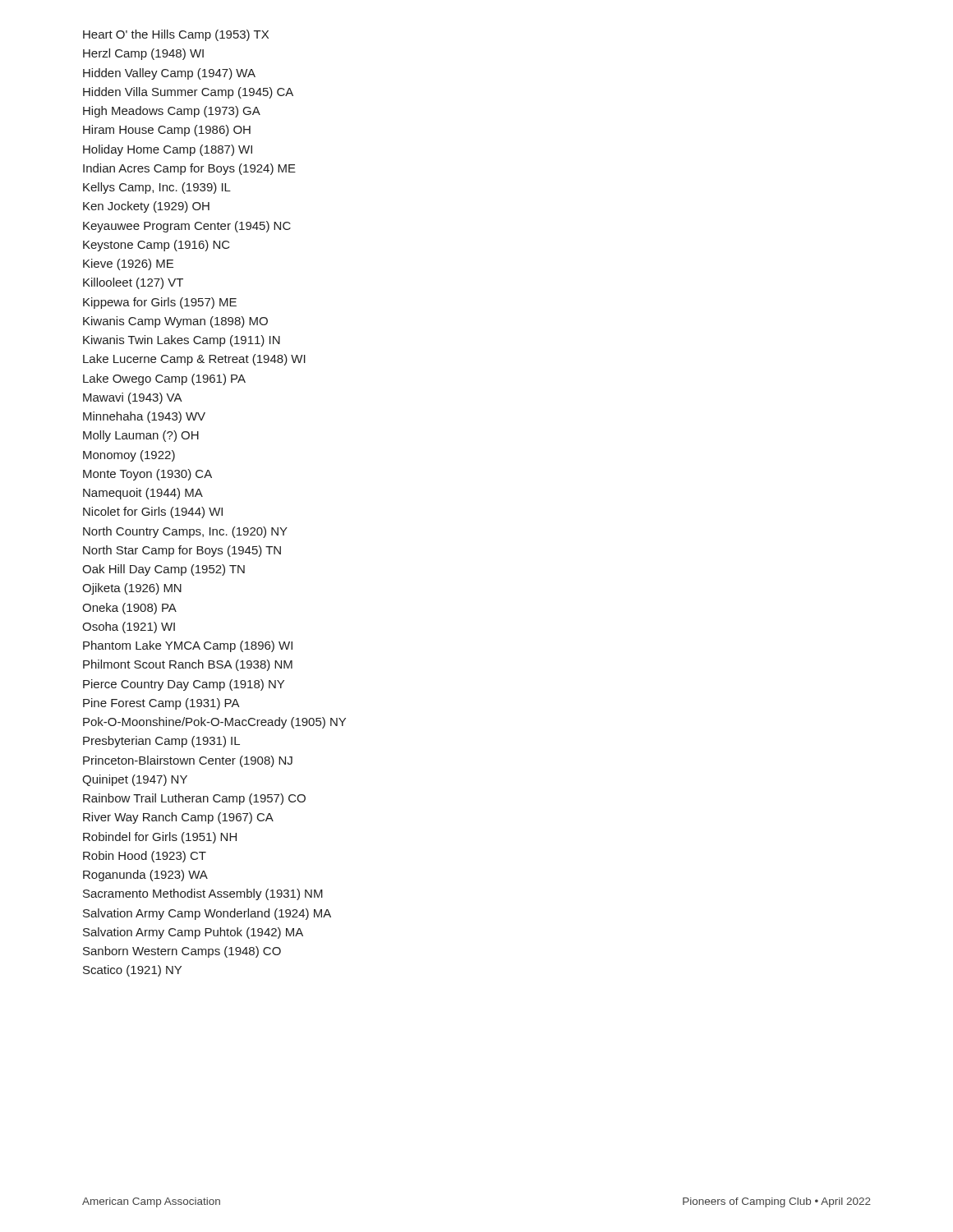This screenshot has height=1232, width=953.
Task: Navigate to the region starting "Presbyterian Camp (1931) IL"
Action: coord(161,741)
